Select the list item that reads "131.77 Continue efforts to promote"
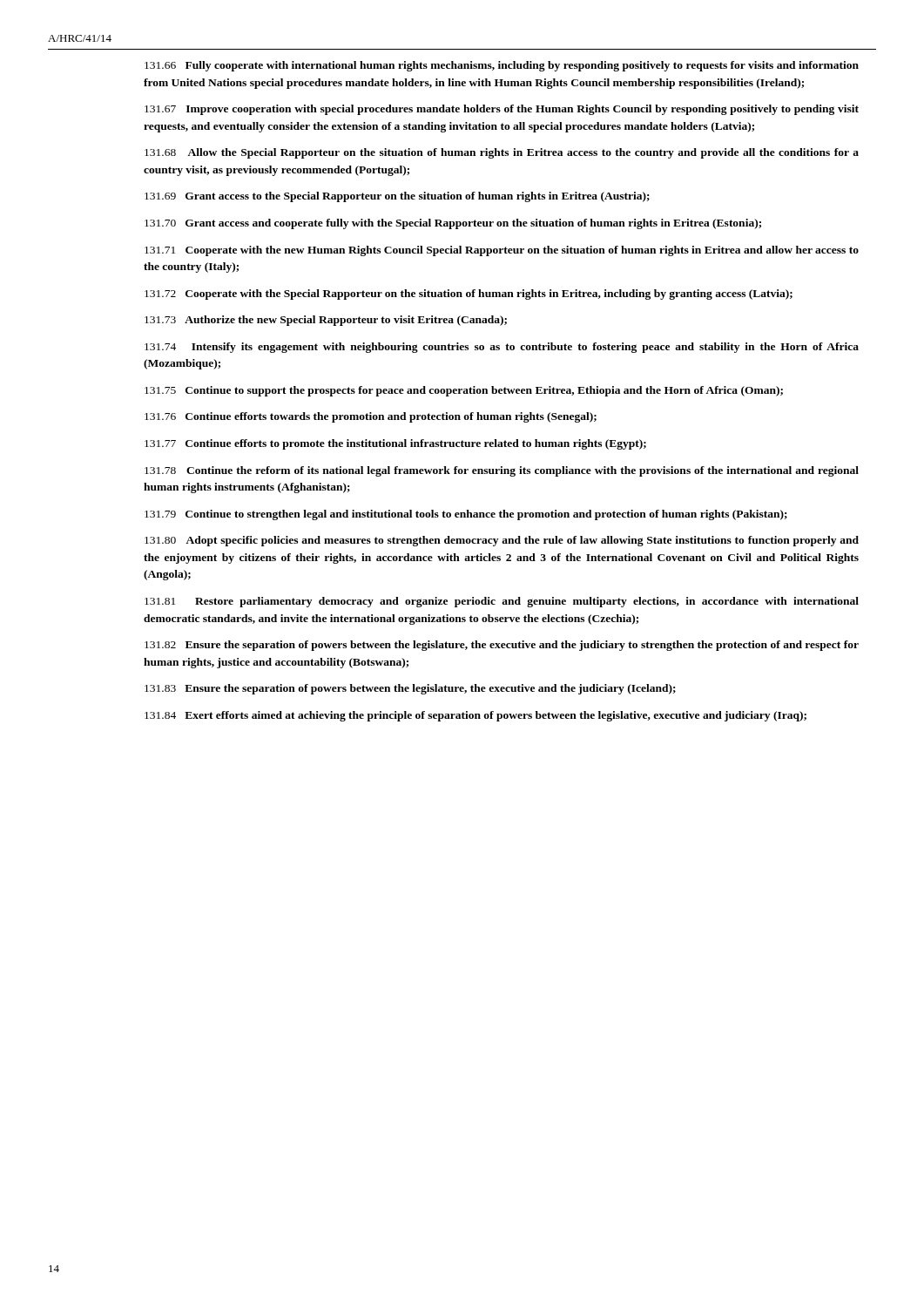The image size is (924, 1307). point(395,443)
